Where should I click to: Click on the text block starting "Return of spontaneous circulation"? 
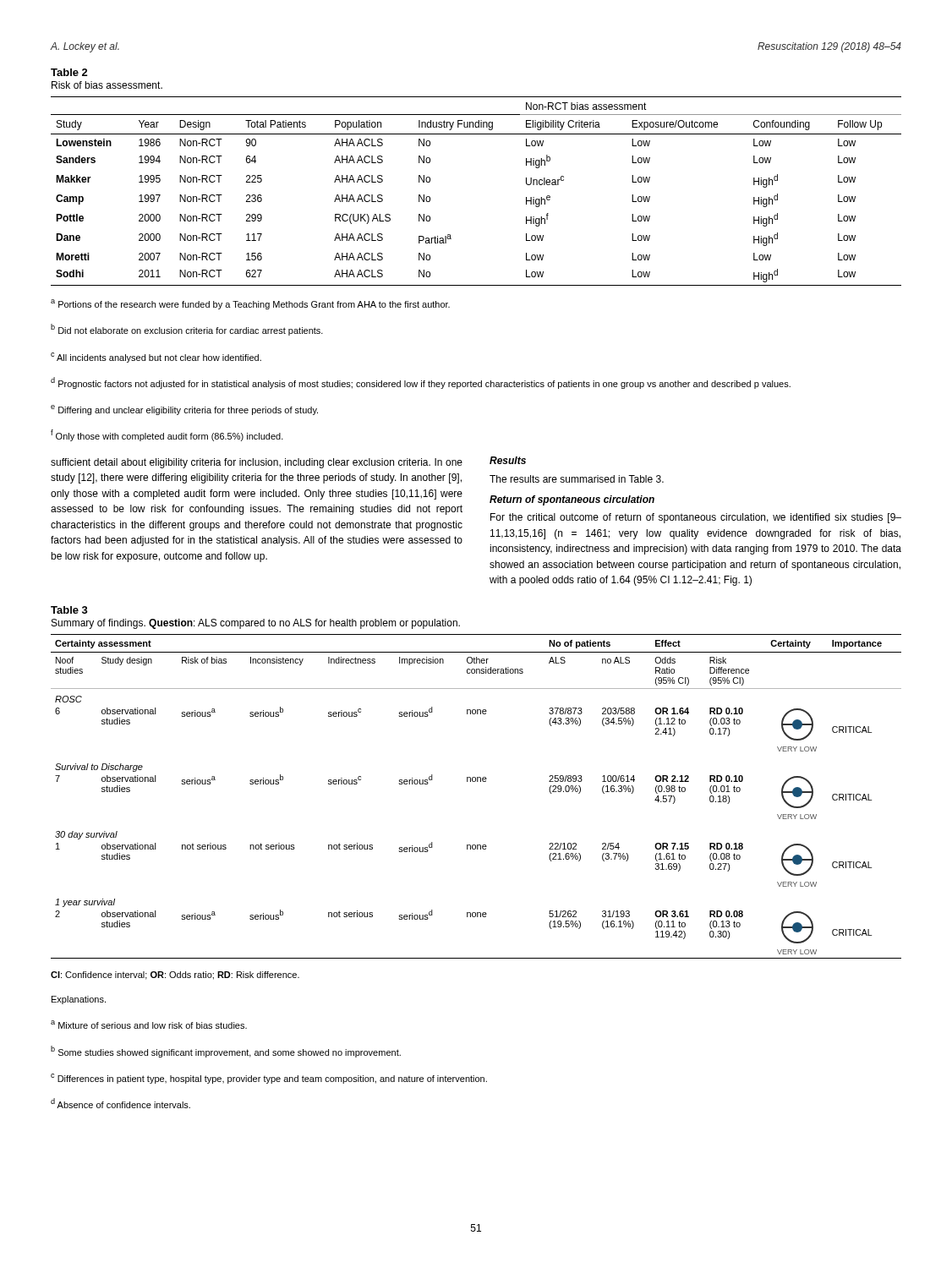click(x=572, y=500)
